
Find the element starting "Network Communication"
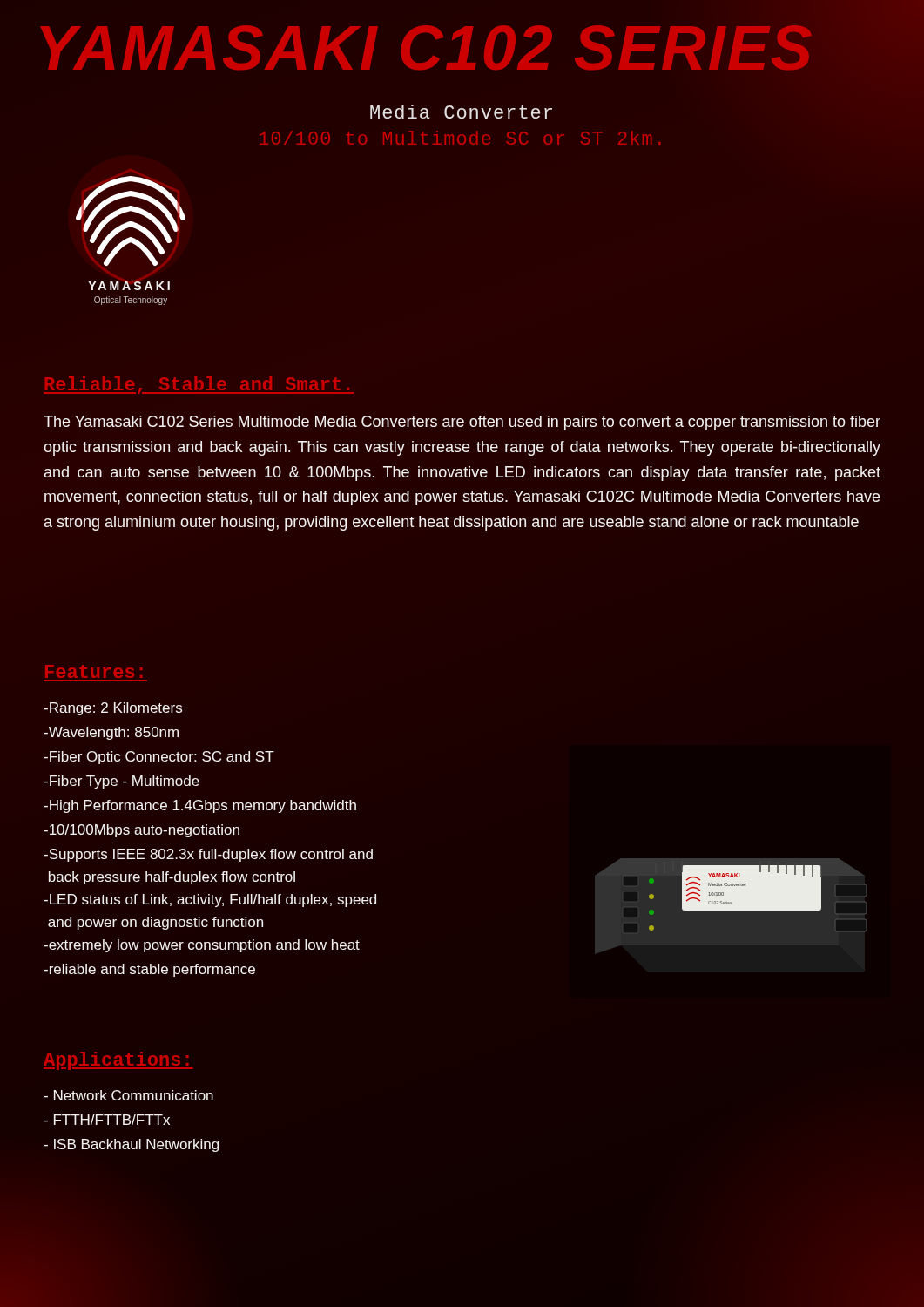129,1096
